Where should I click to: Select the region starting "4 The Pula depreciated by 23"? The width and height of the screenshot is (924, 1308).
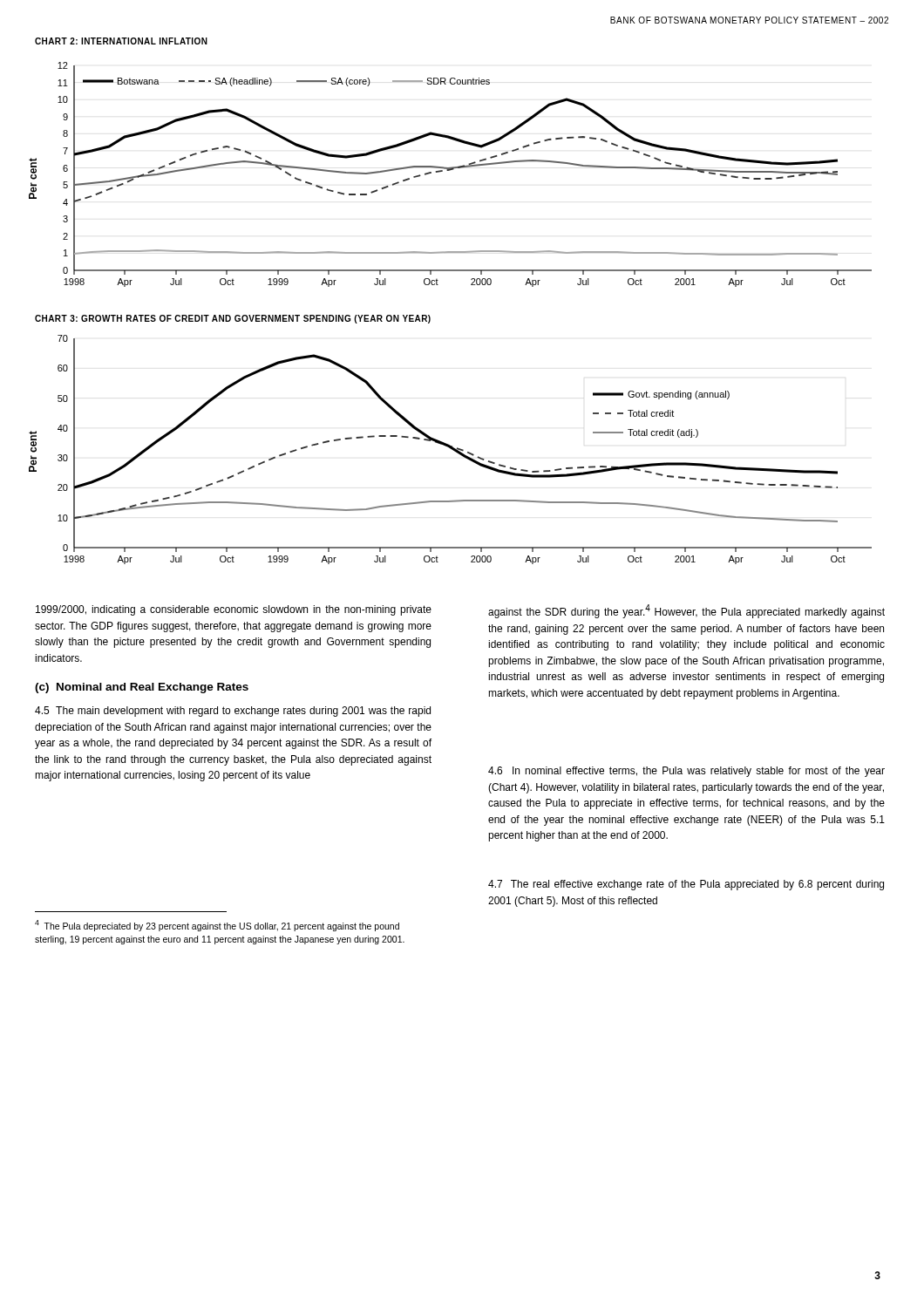pos(233,929)
